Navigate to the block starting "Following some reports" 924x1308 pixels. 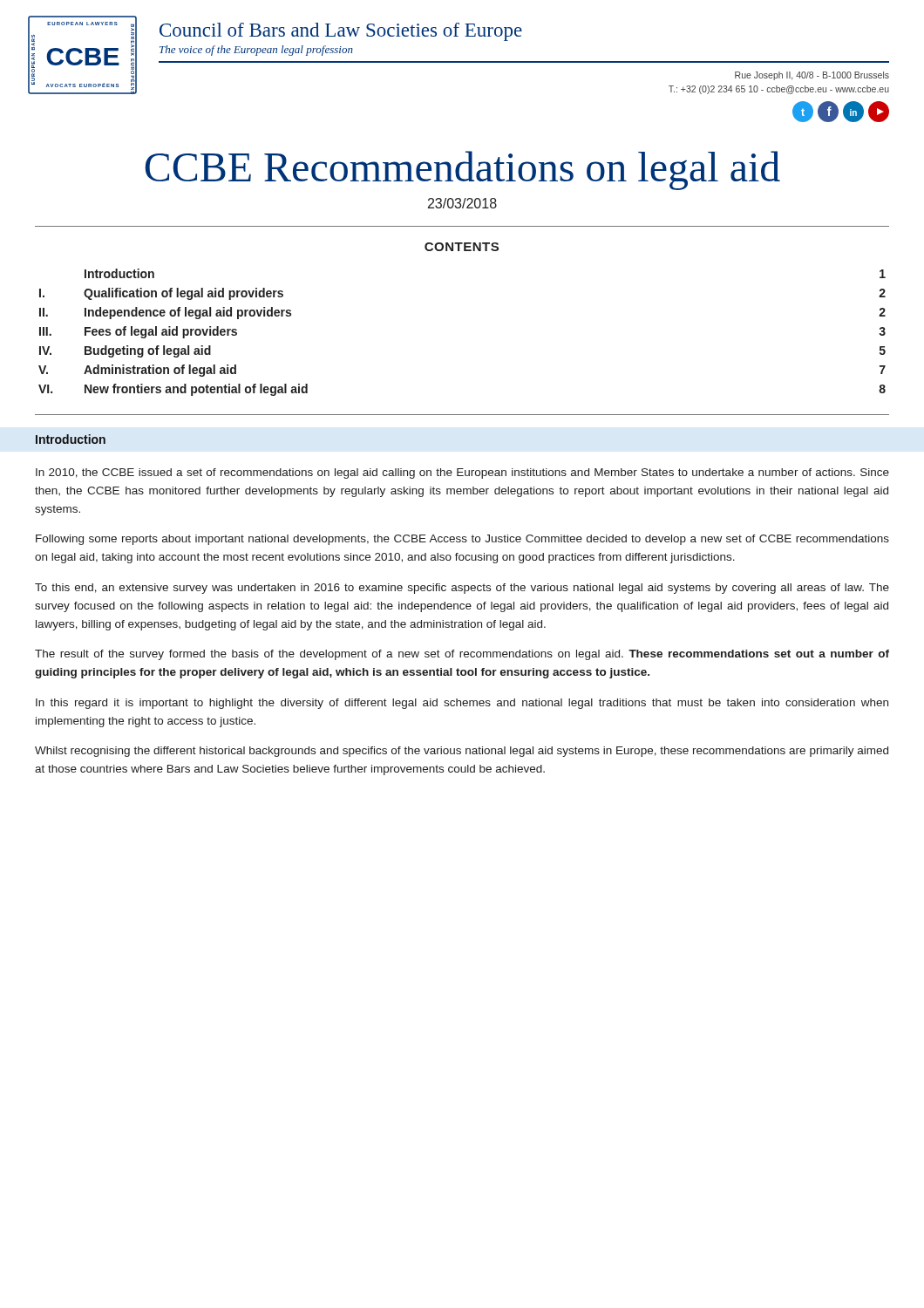[x=462, y=548]
